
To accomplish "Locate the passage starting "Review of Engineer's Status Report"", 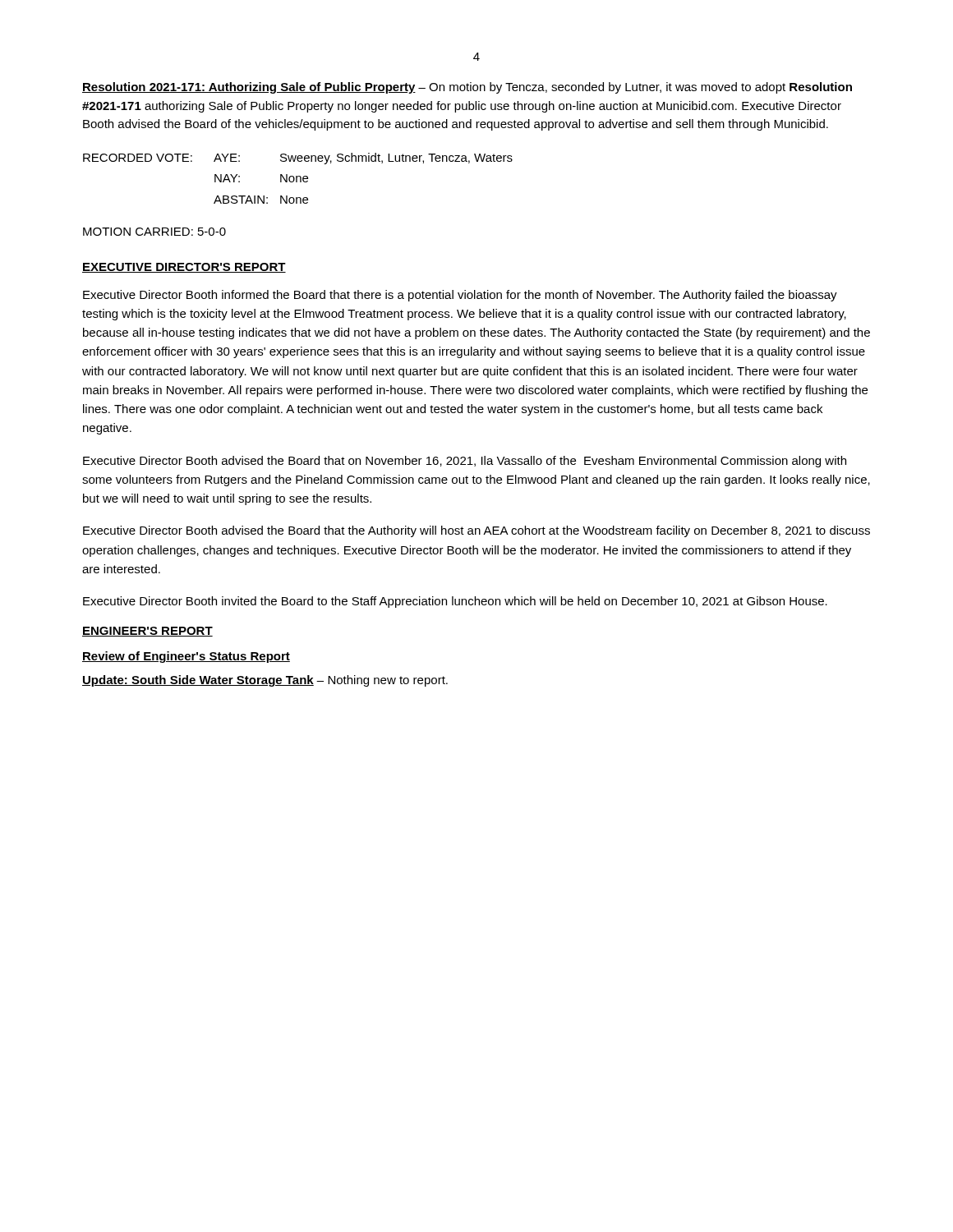I will coord(186,656).
